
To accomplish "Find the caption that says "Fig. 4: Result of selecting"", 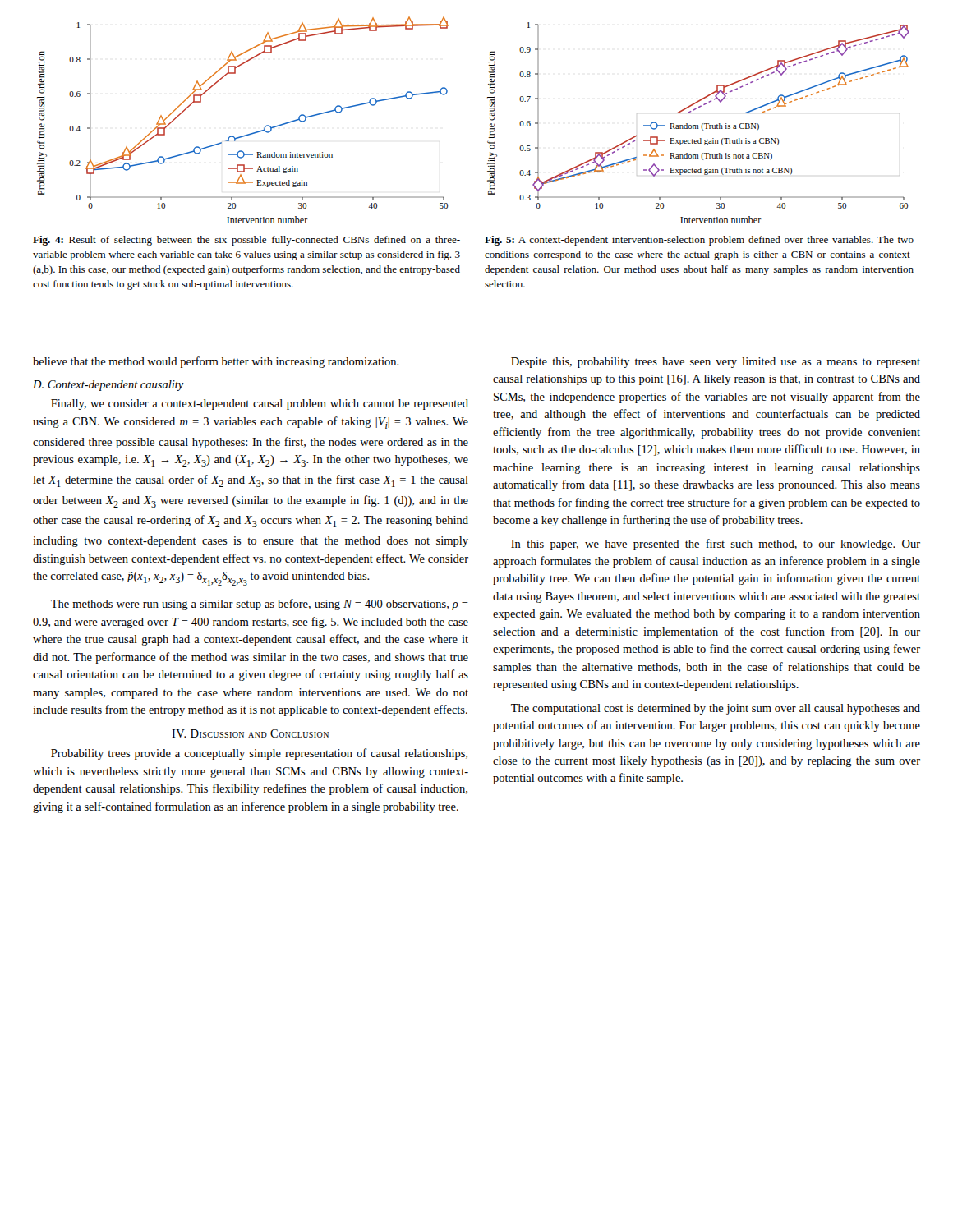I will 246,261.
